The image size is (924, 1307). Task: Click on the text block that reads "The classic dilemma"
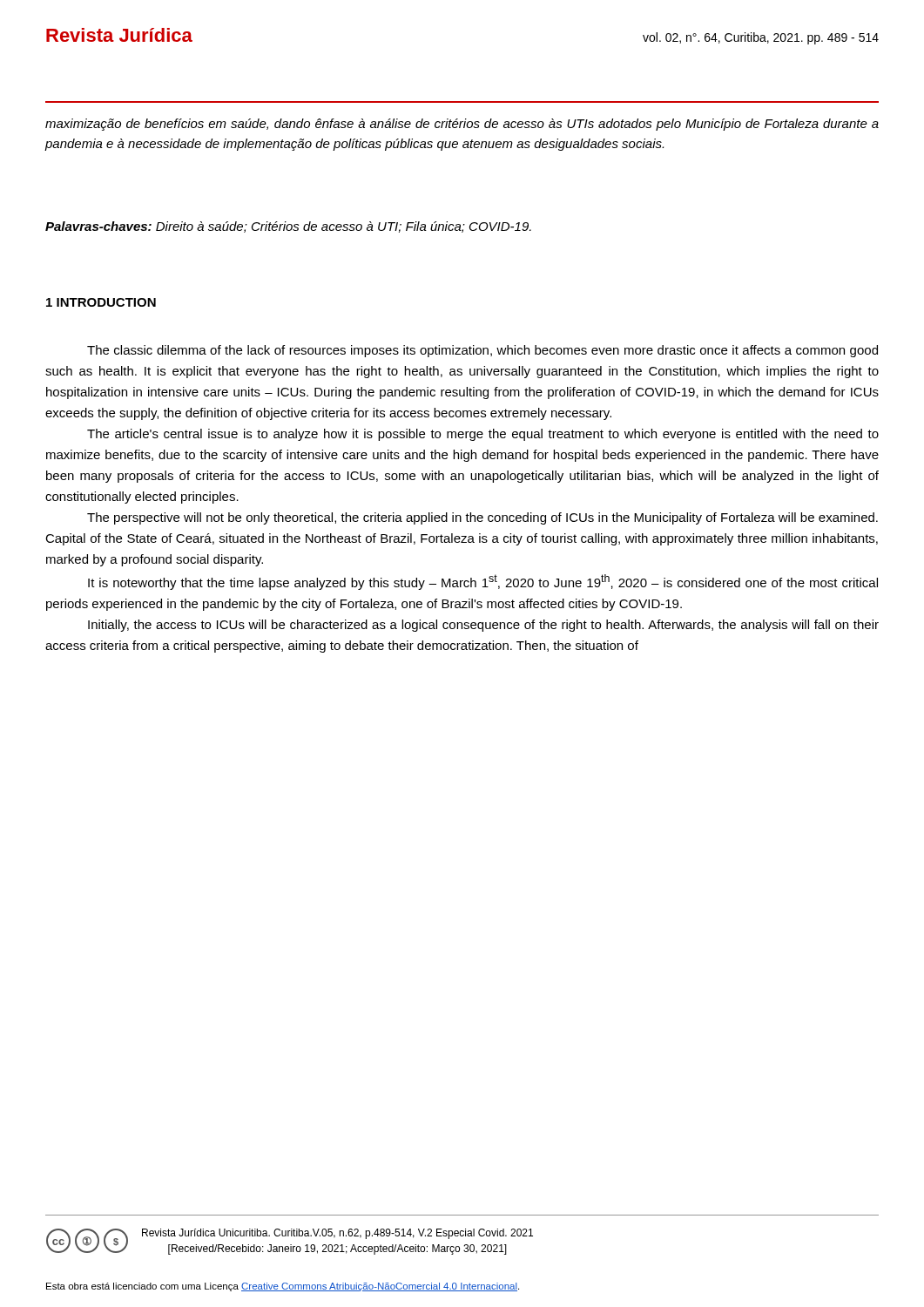tap(462, 381)
